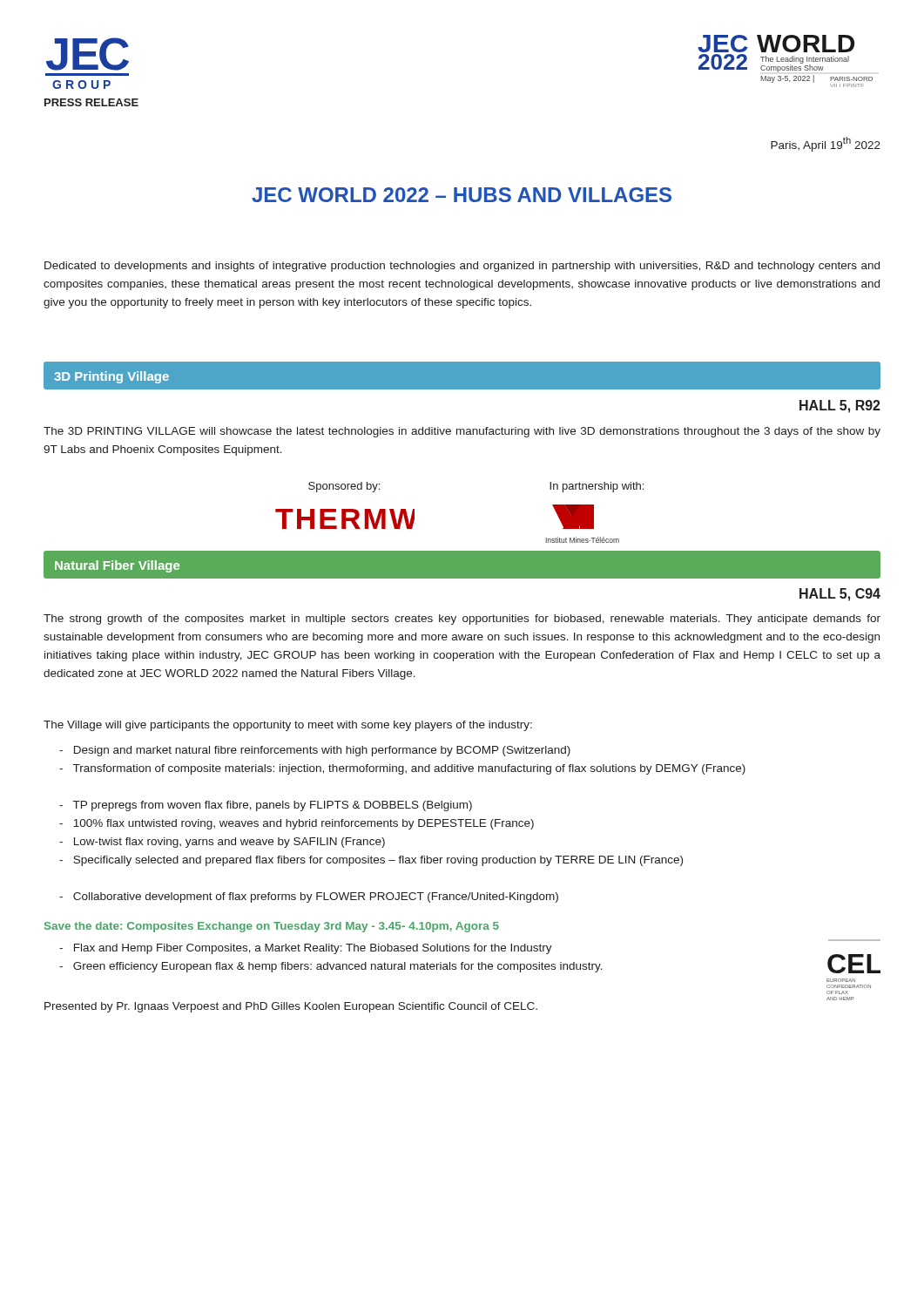
Task: Find the text starting "The strong growth of"
Action: pyautogui.click(x=462, y=646)
